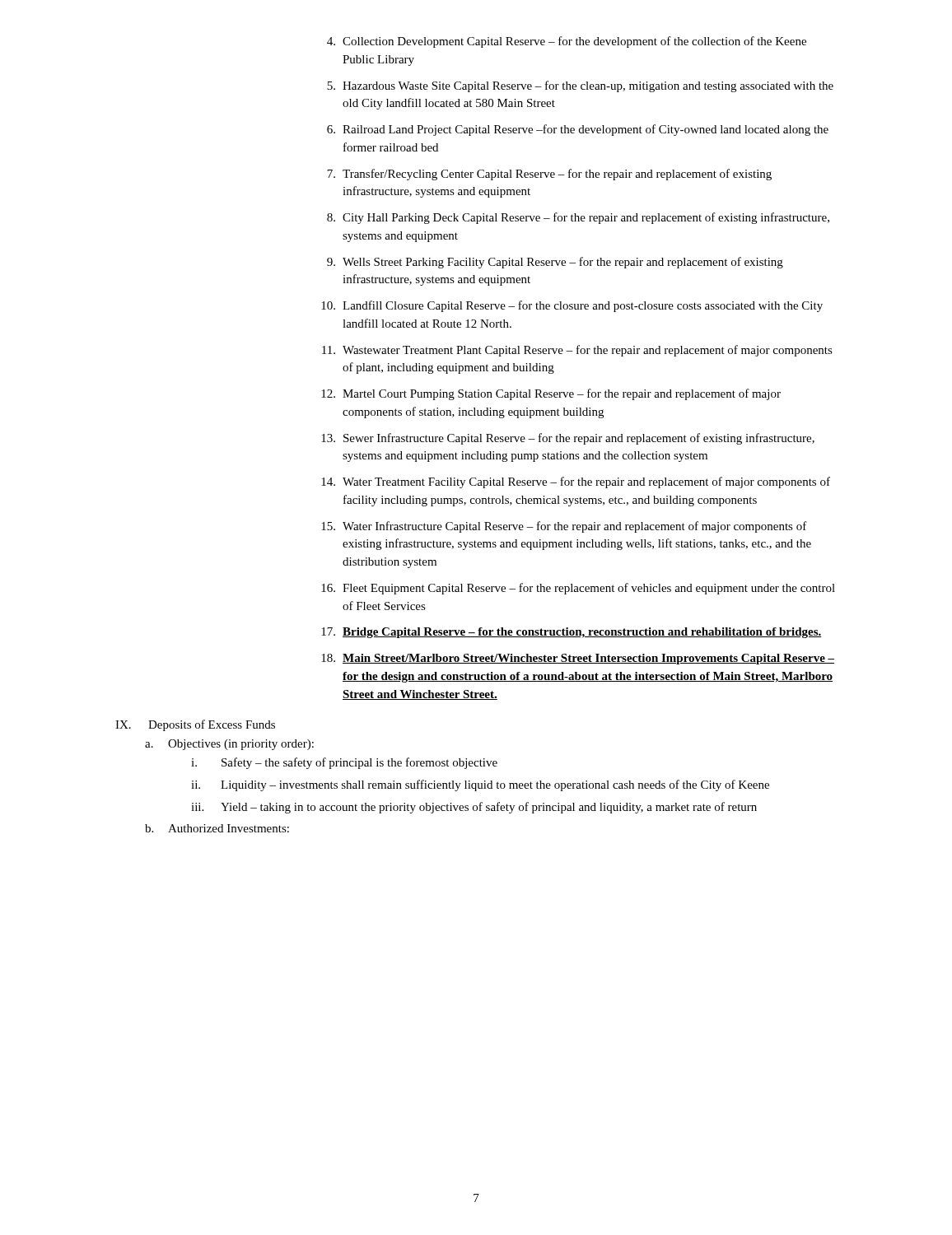952x1235 pixels.
Task: Find the list item that reads "12. Martel Court Pumping Station Capital Reserve"
Action: click(x=571, y=403)
